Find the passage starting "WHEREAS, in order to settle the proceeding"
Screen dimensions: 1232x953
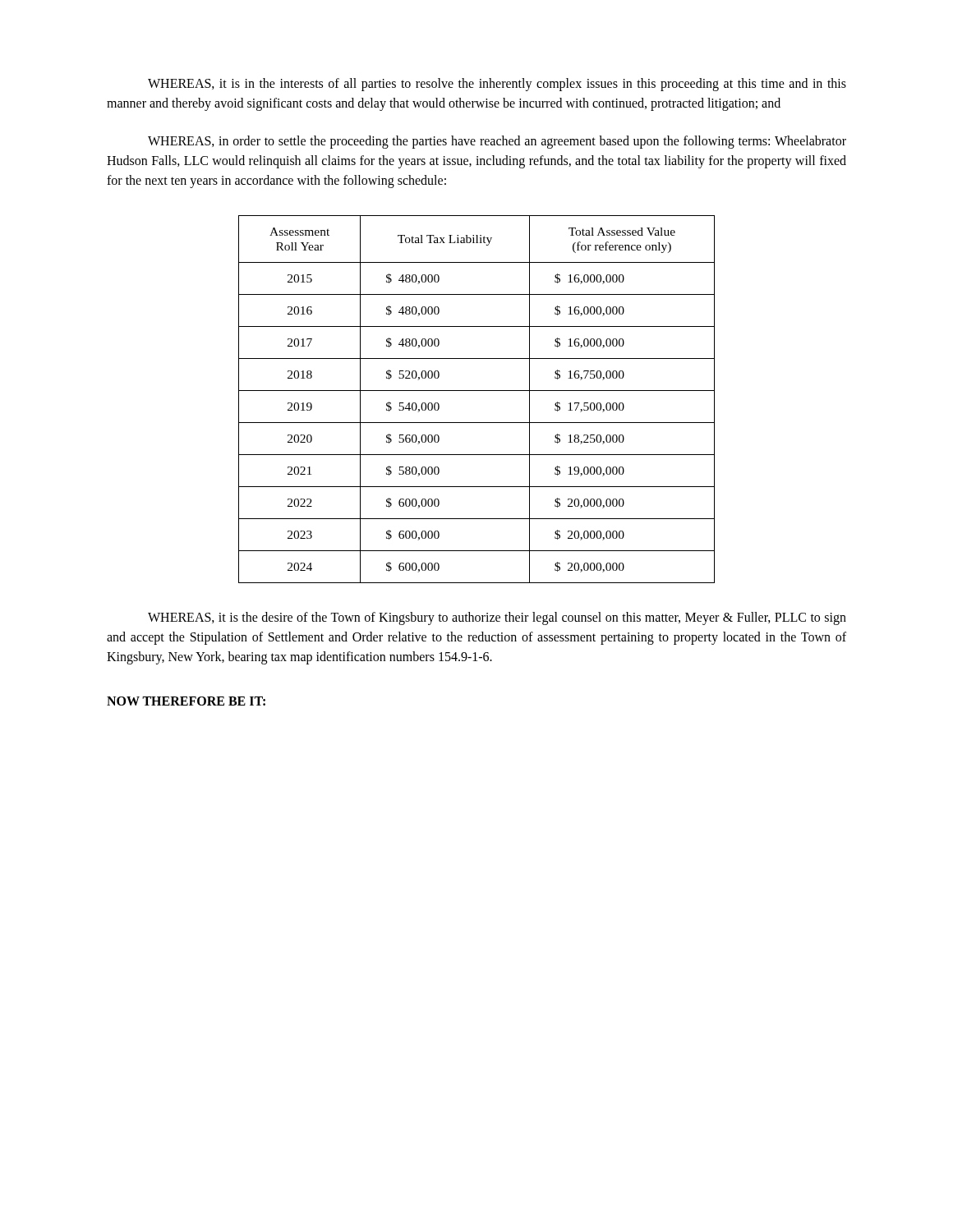[476, 161]
